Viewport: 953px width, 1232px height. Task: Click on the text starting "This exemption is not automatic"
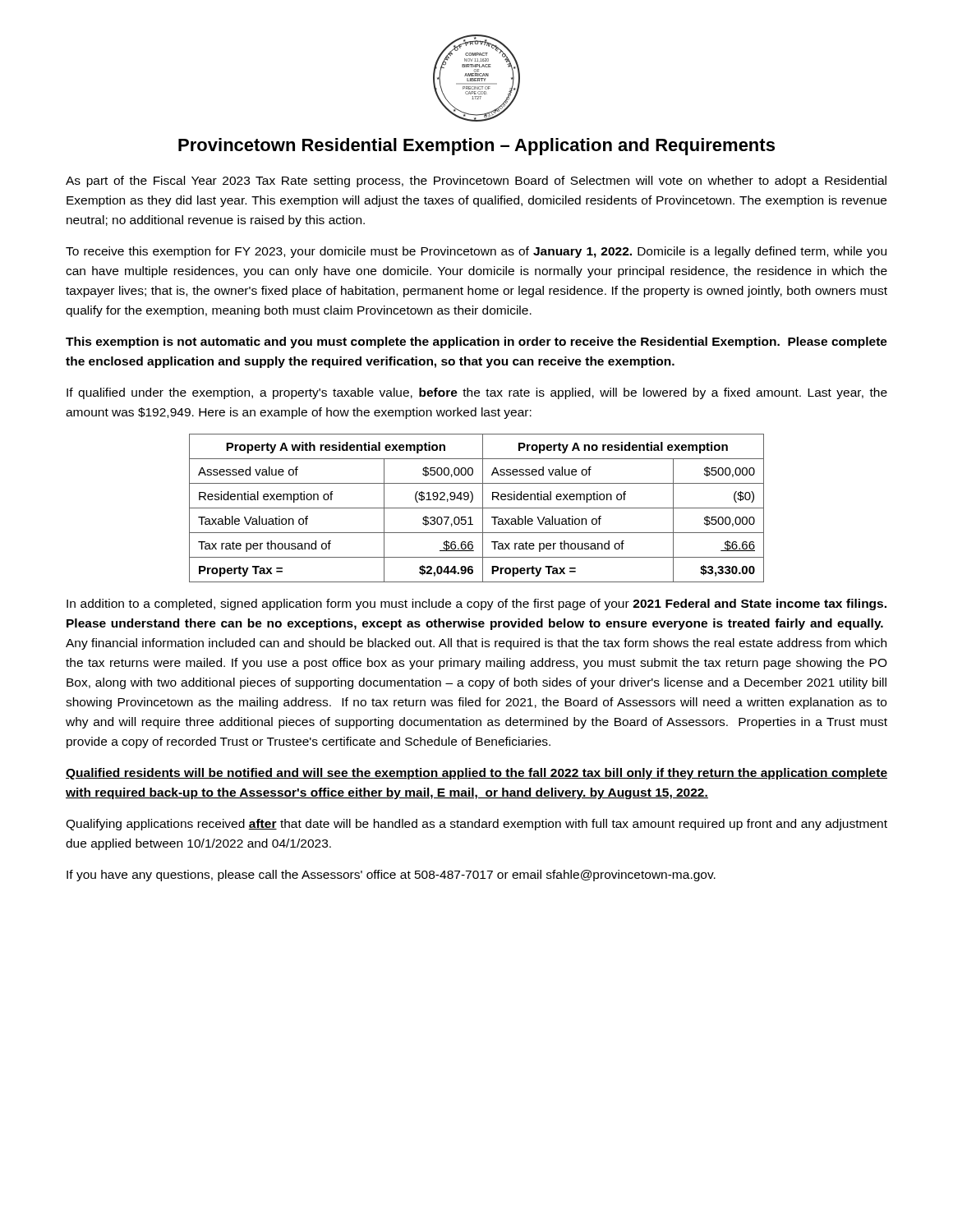tap(476, 351)
